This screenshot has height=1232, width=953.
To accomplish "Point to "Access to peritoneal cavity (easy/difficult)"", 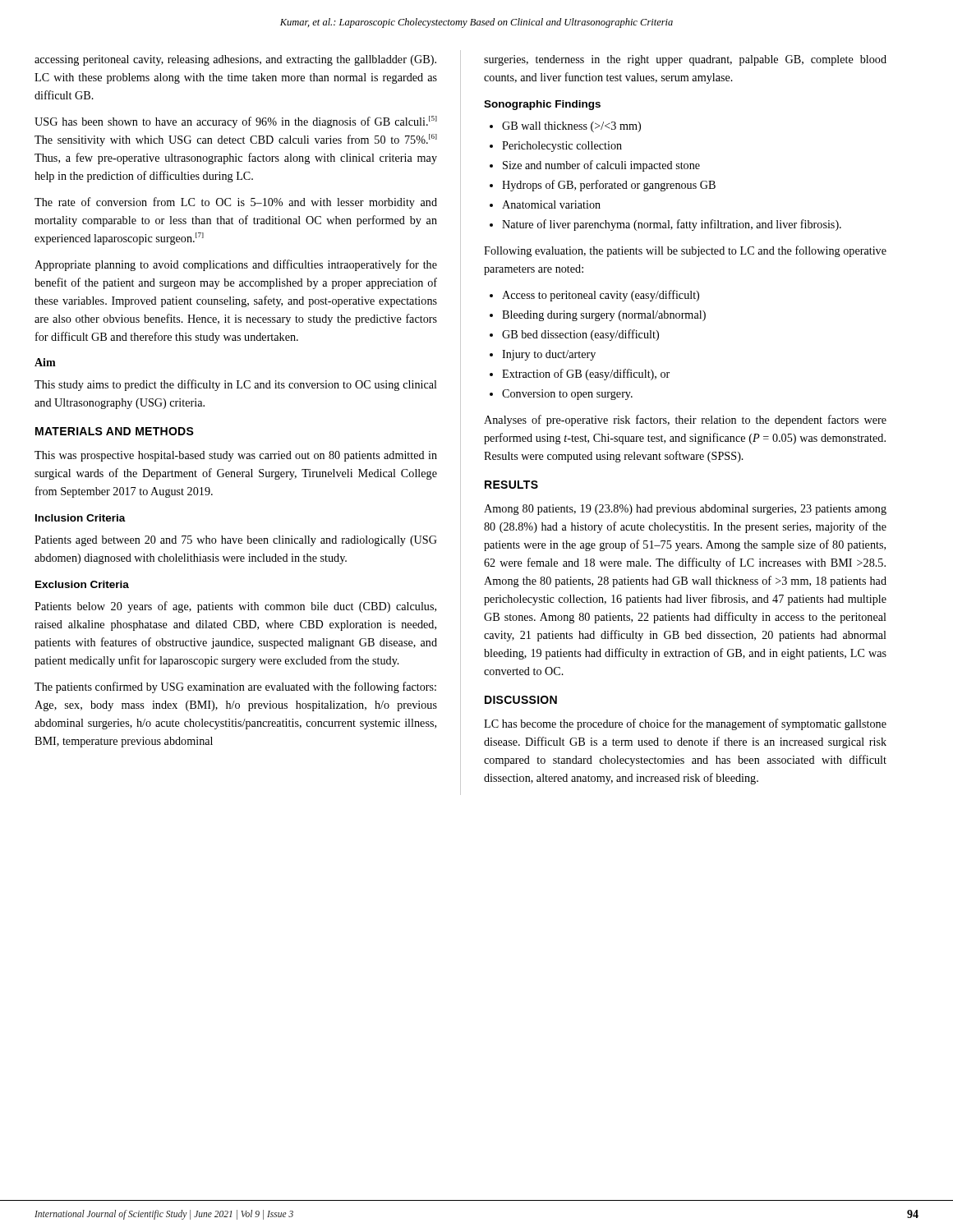I will click(601, 295).
